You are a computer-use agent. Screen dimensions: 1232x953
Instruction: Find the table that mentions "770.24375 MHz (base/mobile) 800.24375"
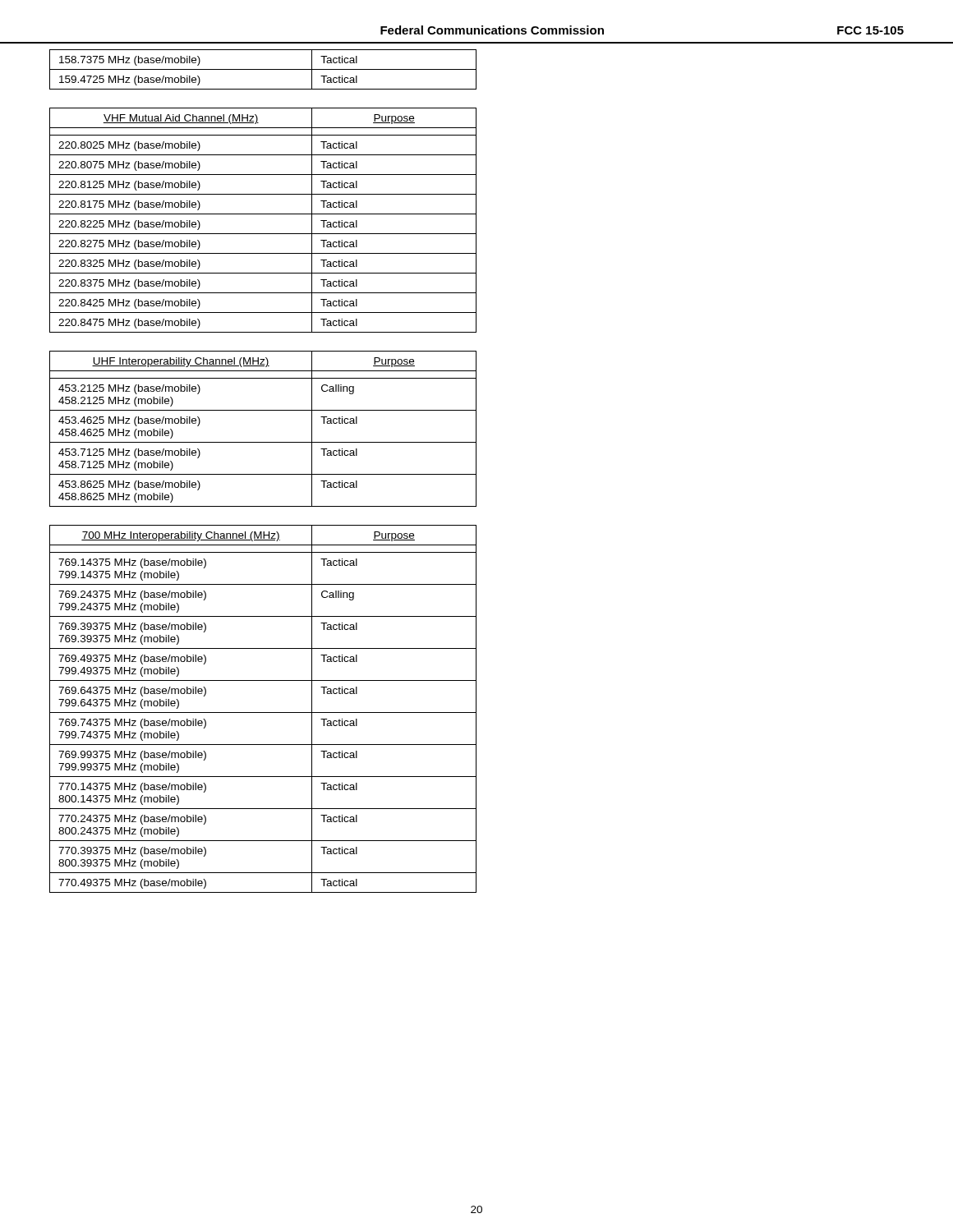point(476,709)
